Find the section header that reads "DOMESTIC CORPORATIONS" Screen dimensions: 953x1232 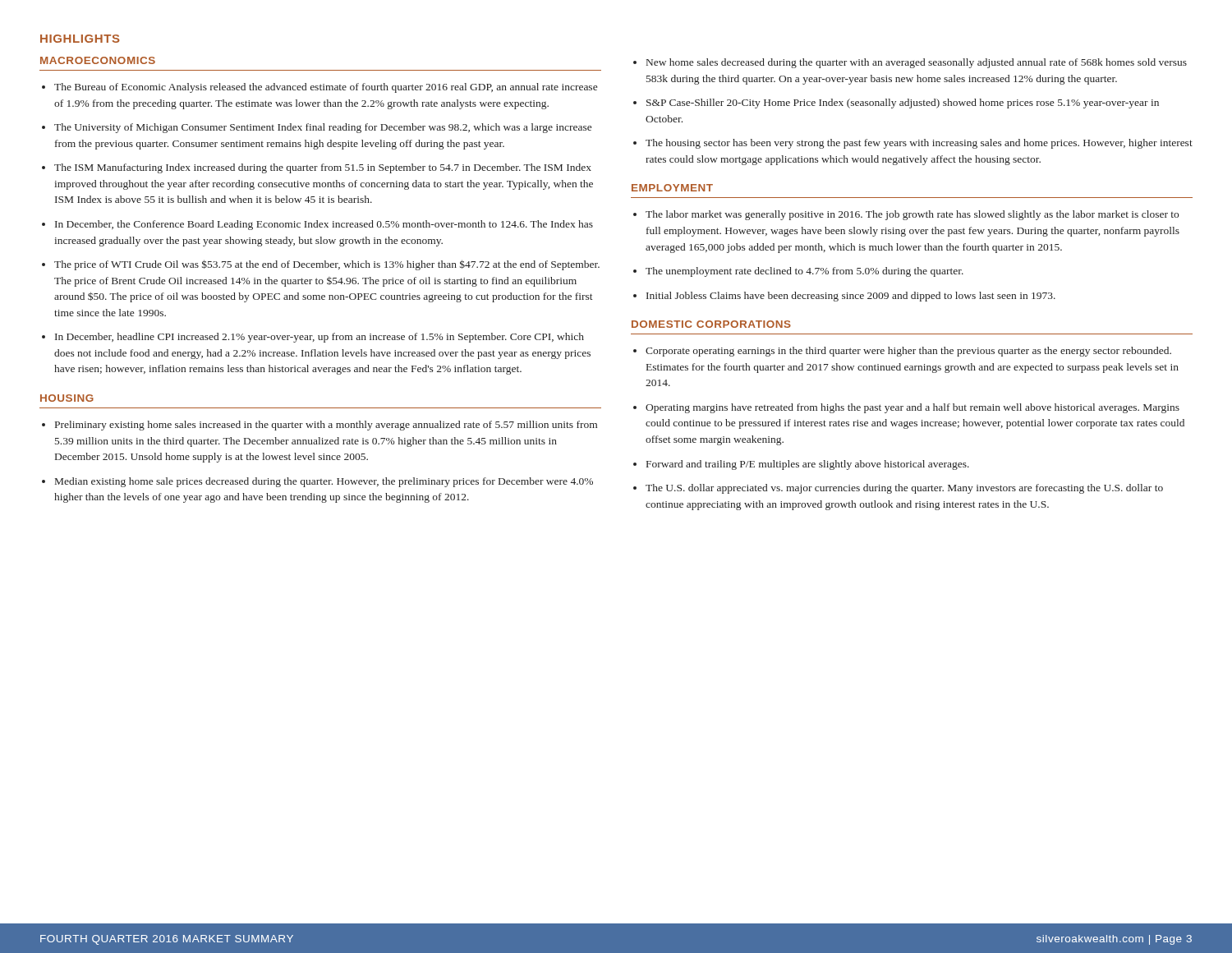coord(912,326)
